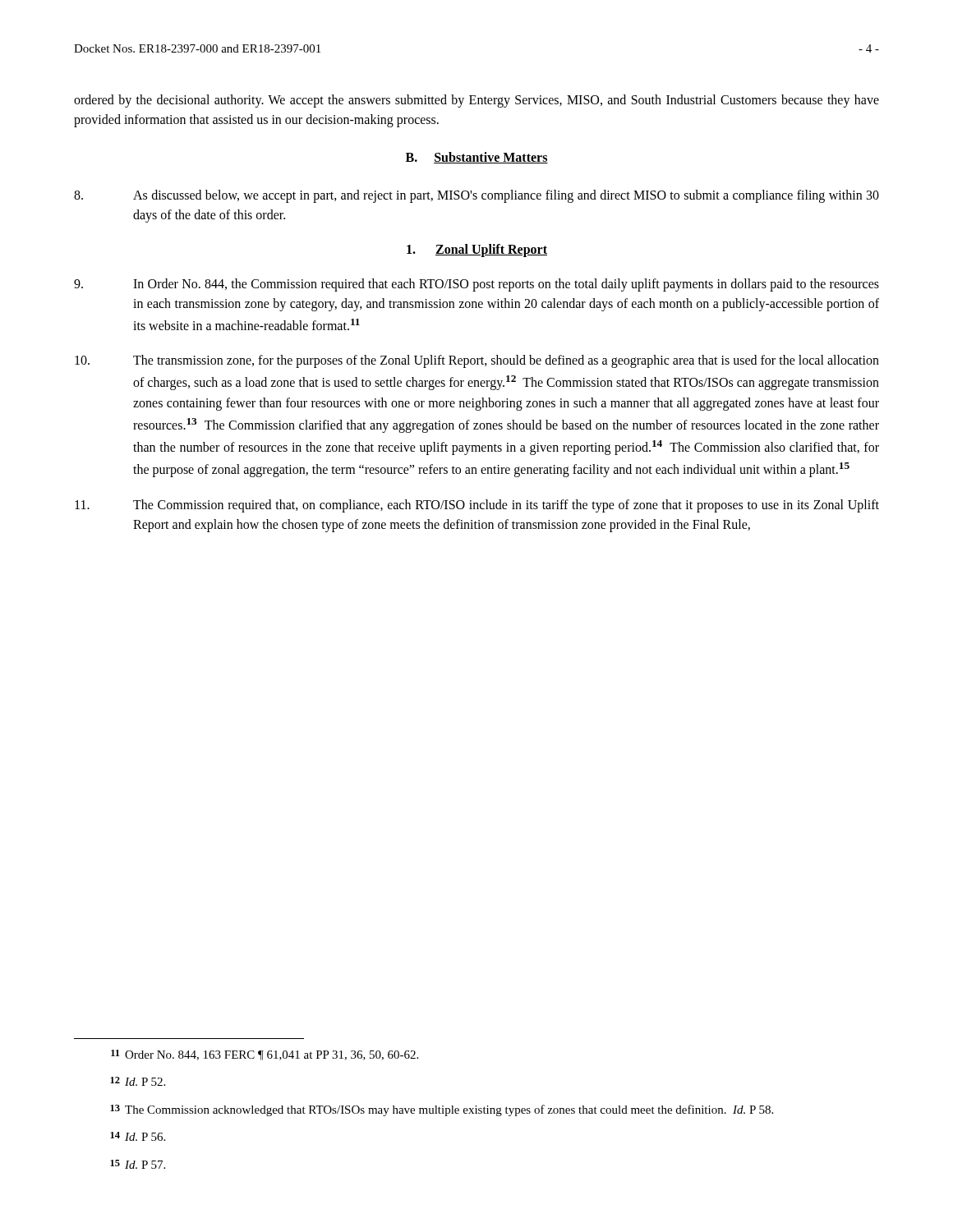Find the text starting "The transmission zone, for the purposes of the"
The height and width of the screenshot is (1232, 953).
click(x=476, y=416)
